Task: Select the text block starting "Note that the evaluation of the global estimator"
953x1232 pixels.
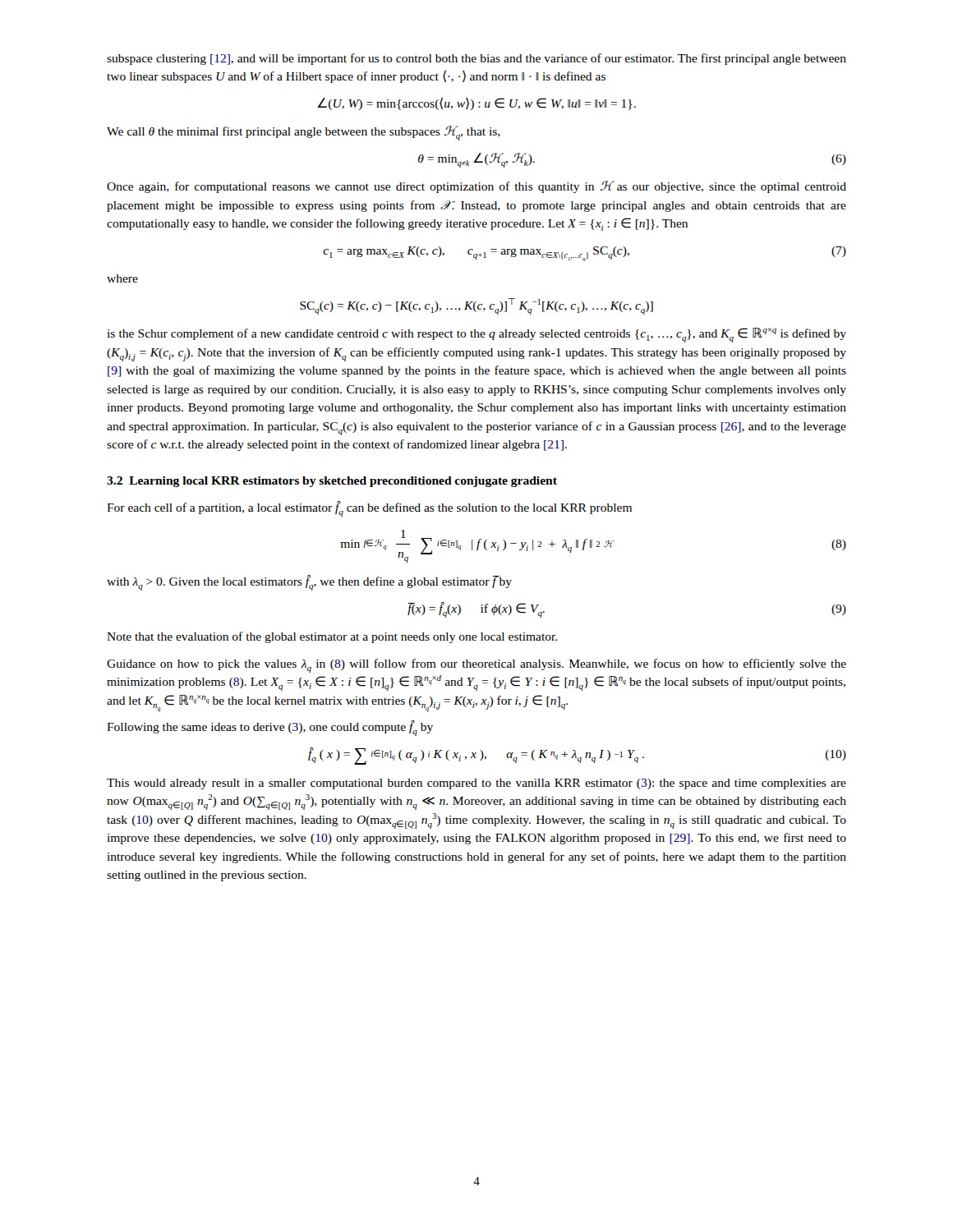Action: (476, 637)
